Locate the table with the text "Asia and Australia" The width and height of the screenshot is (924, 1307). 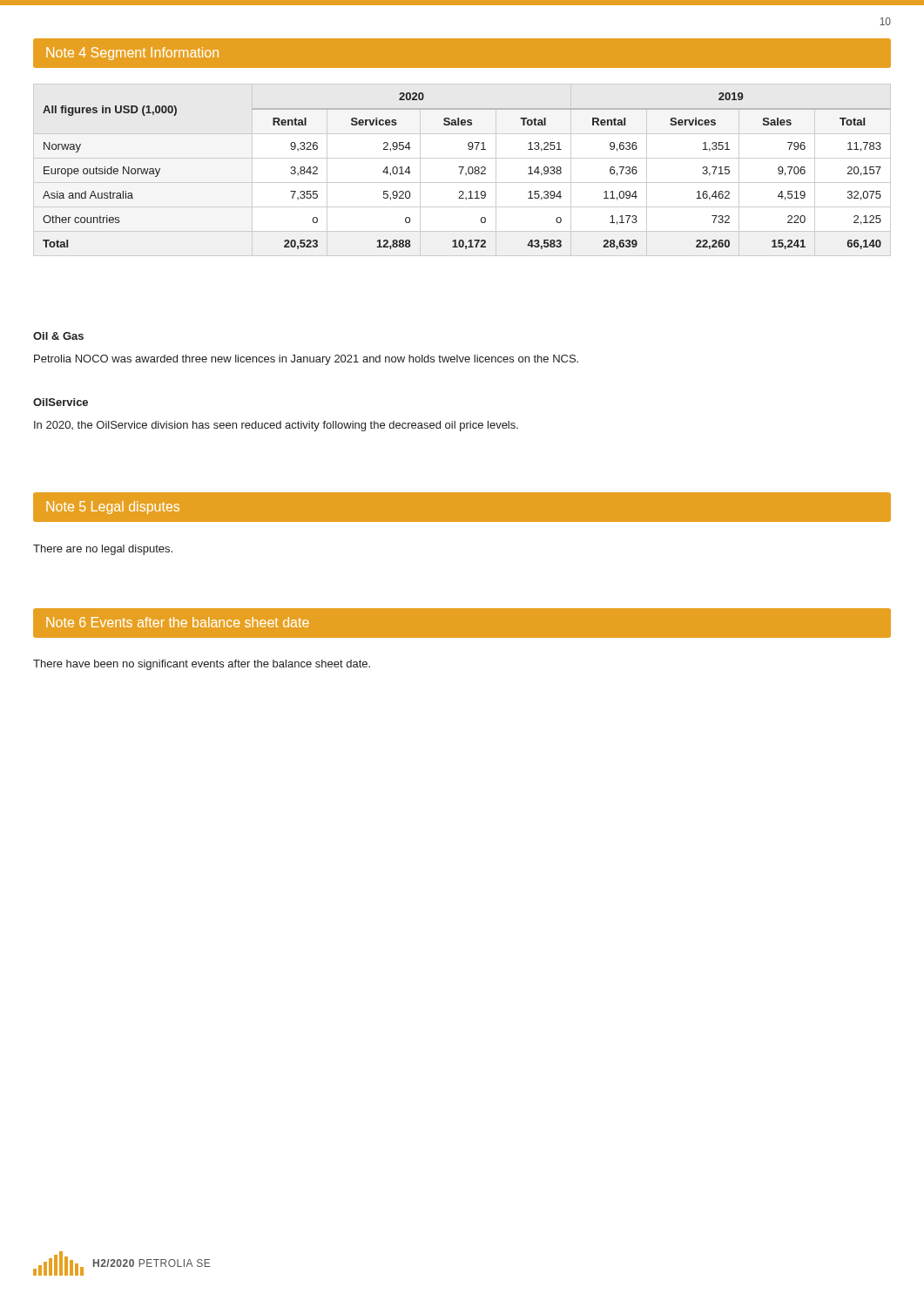[462, 170]
